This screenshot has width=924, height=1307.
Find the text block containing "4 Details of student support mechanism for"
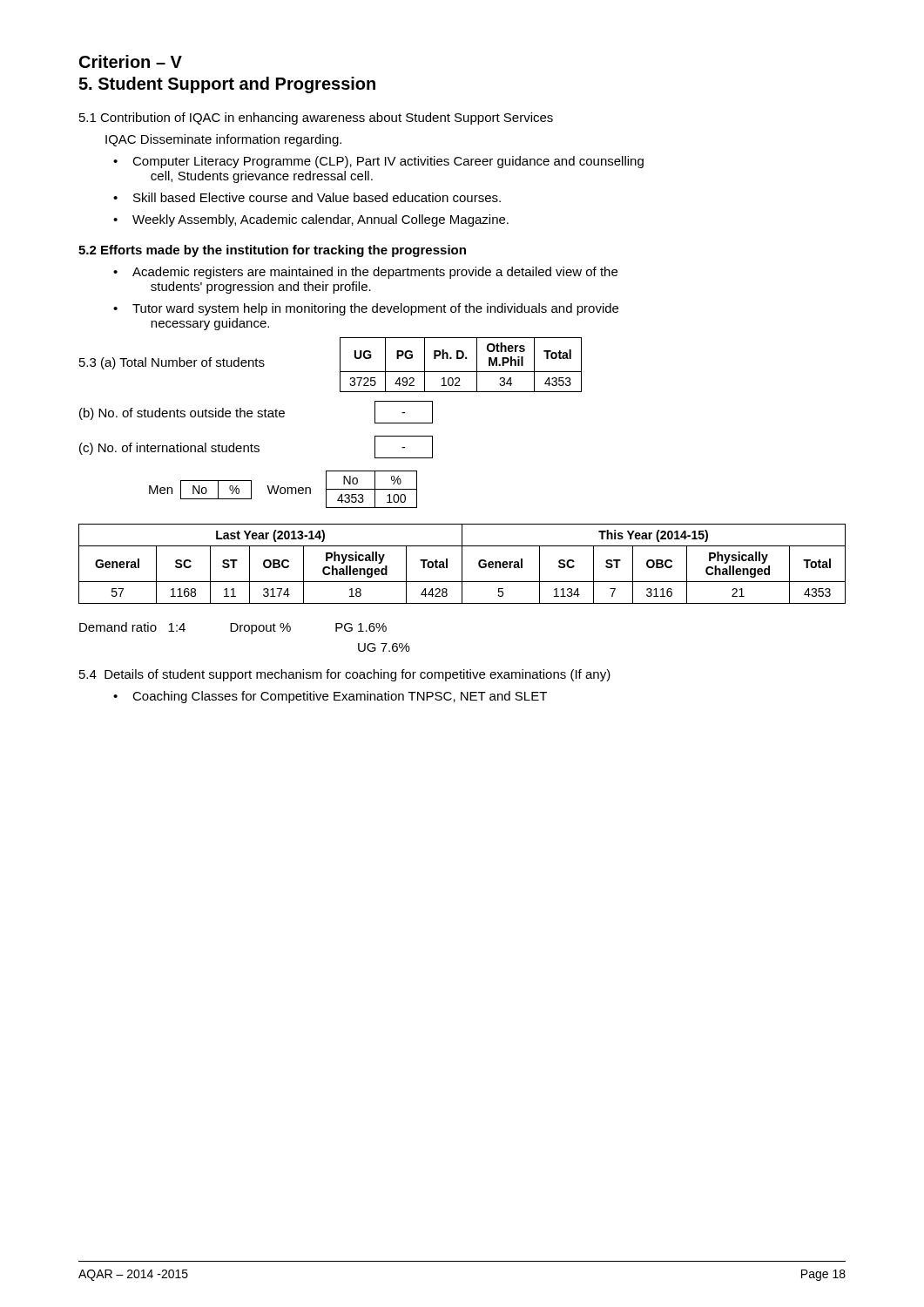coord(344,674)
